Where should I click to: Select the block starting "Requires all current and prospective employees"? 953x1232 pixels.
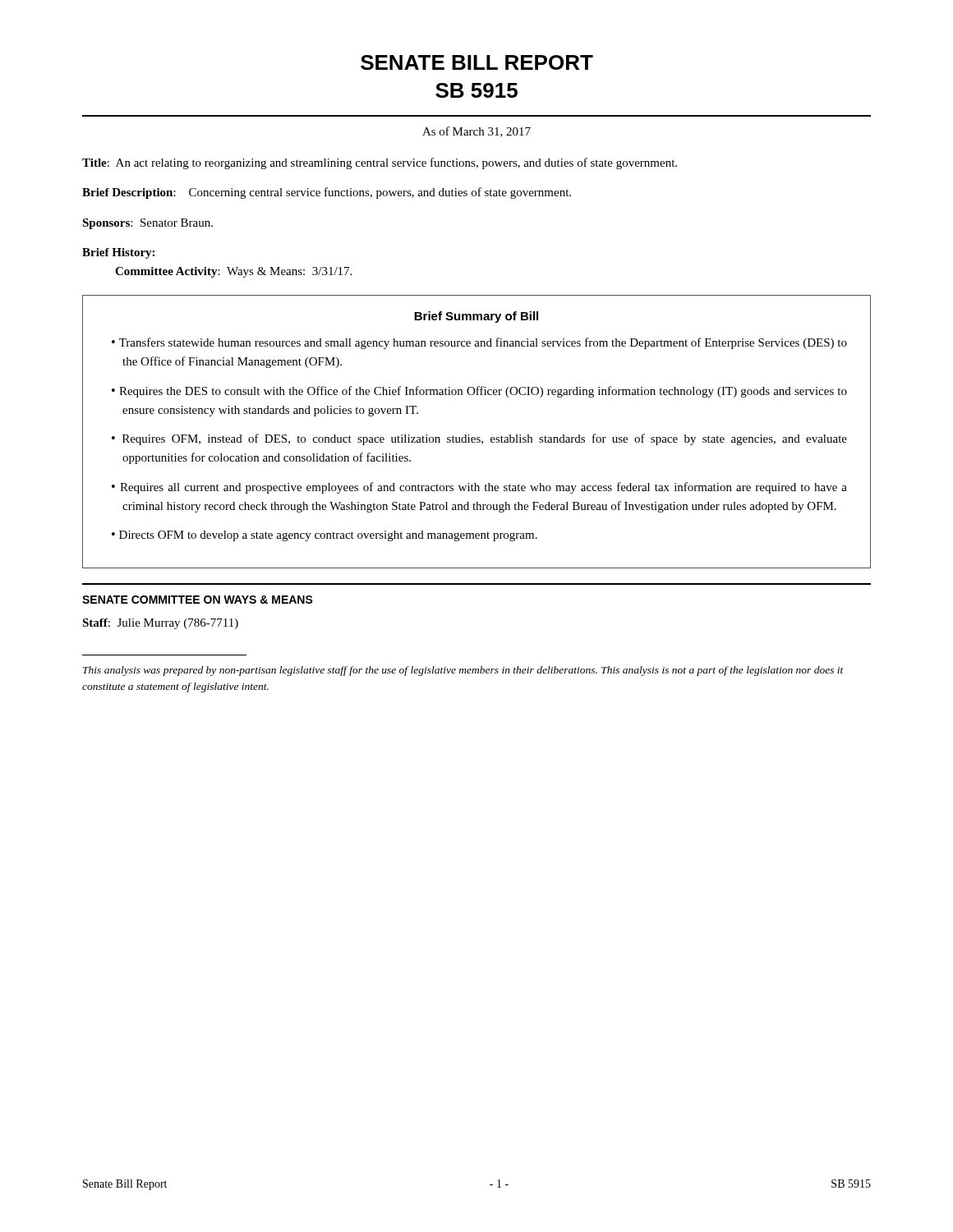(x=483, y=496)
